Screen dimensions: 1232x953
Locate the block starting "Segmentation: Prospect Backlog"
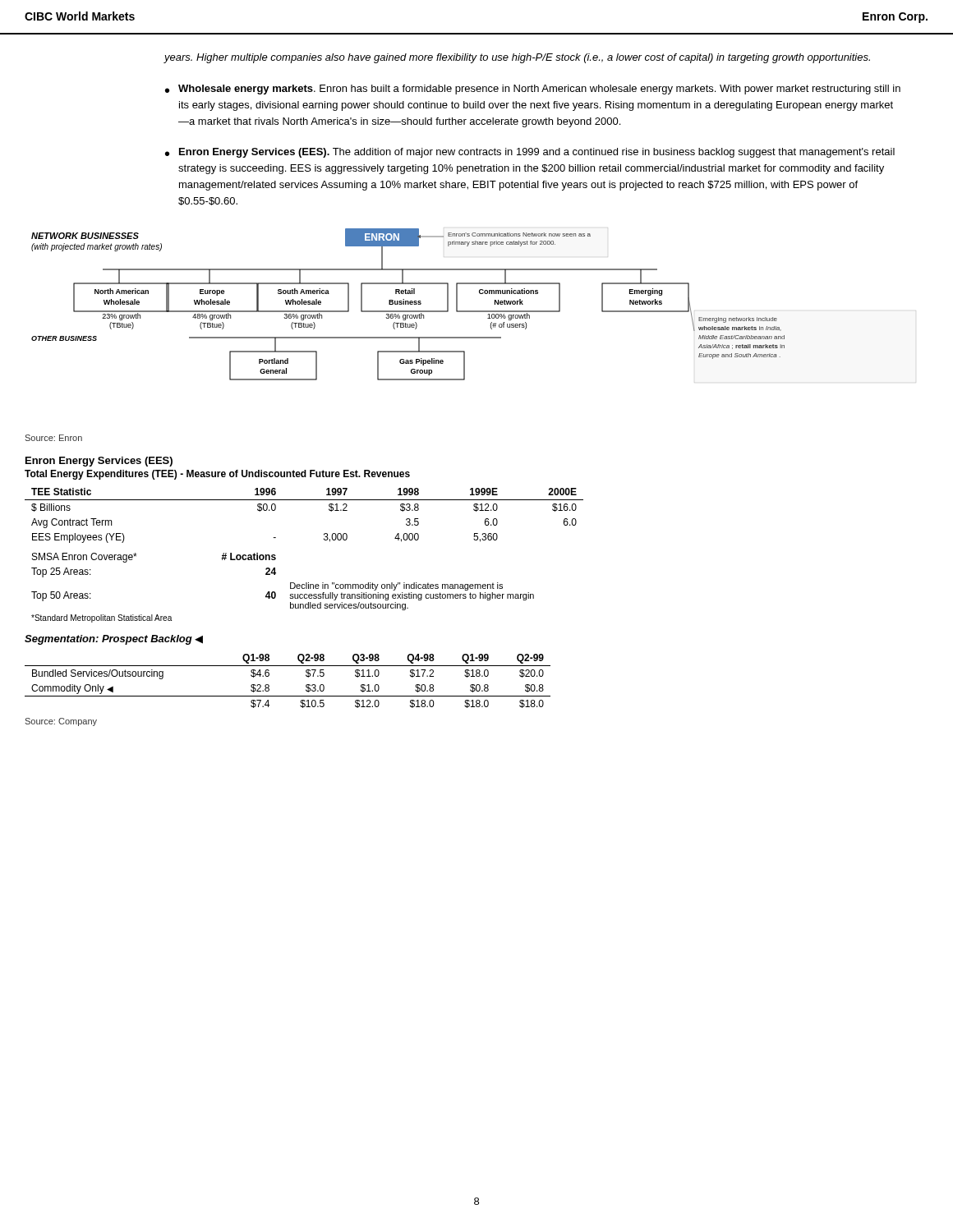(x=108, y=639)
